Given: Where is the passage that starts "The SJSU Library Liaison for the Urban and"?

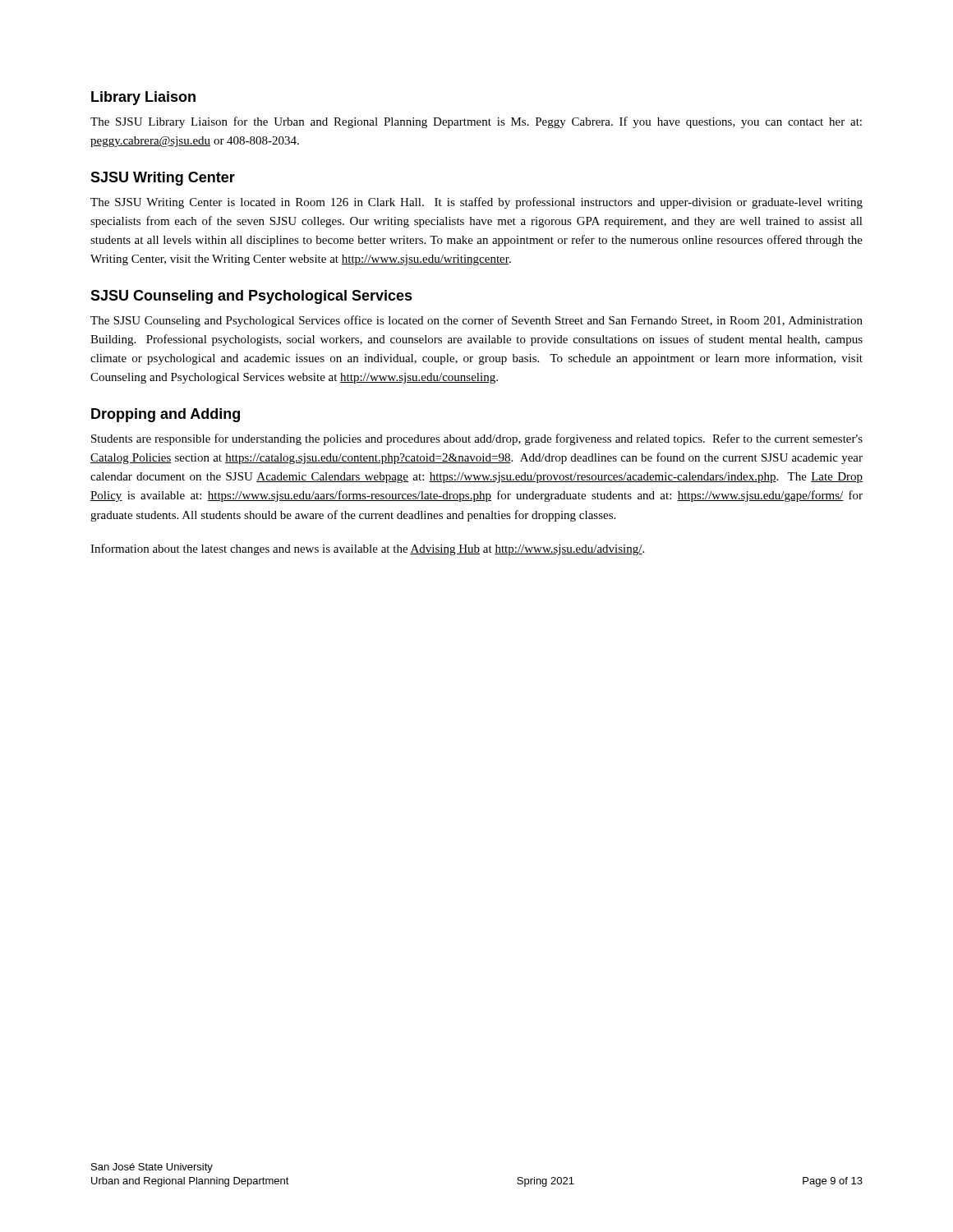Looking at the screenshot, I should [x=476, y=131].
